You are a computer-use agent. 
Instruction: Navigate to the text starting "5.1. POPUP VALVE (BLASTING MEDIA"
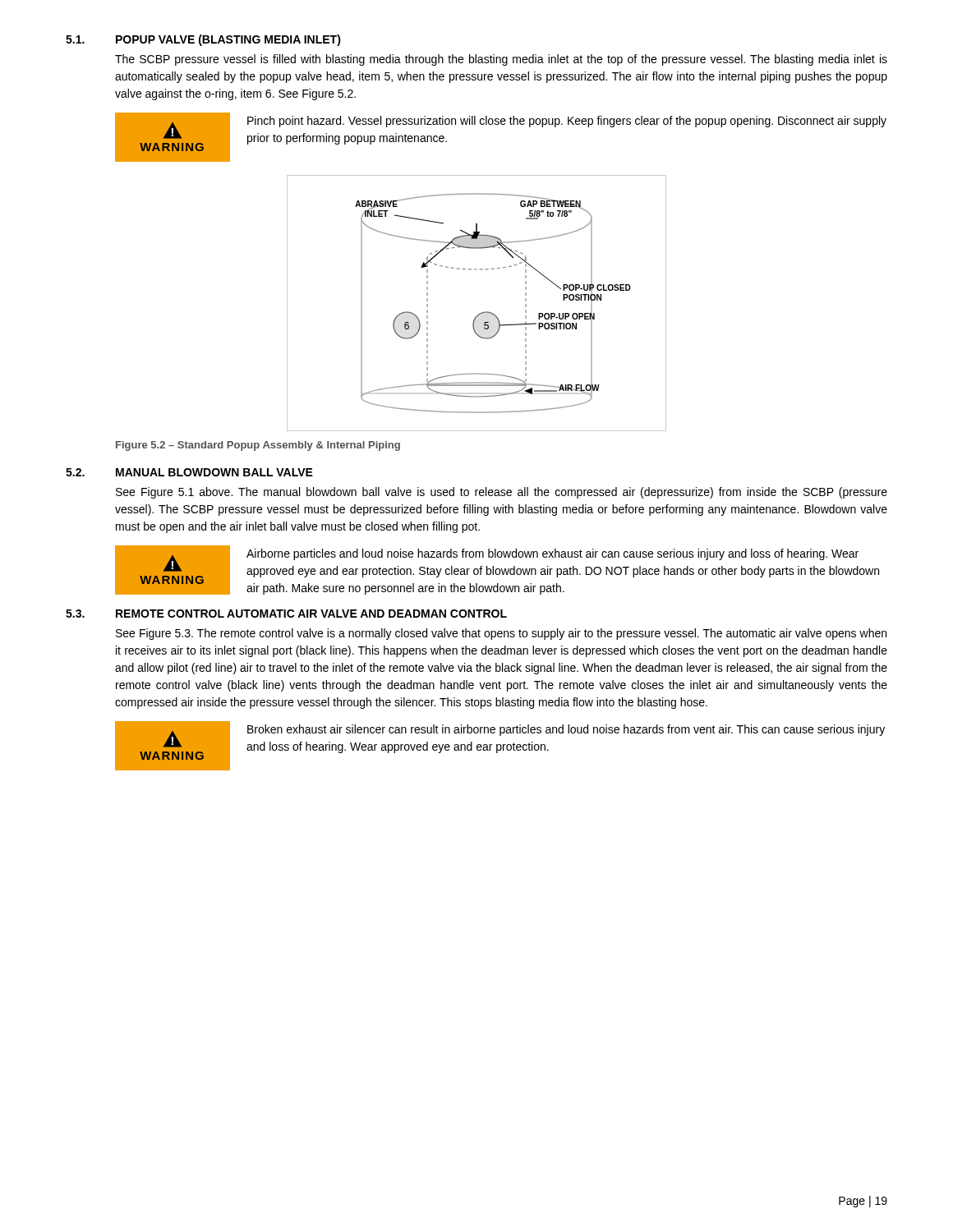pos(203,39)
